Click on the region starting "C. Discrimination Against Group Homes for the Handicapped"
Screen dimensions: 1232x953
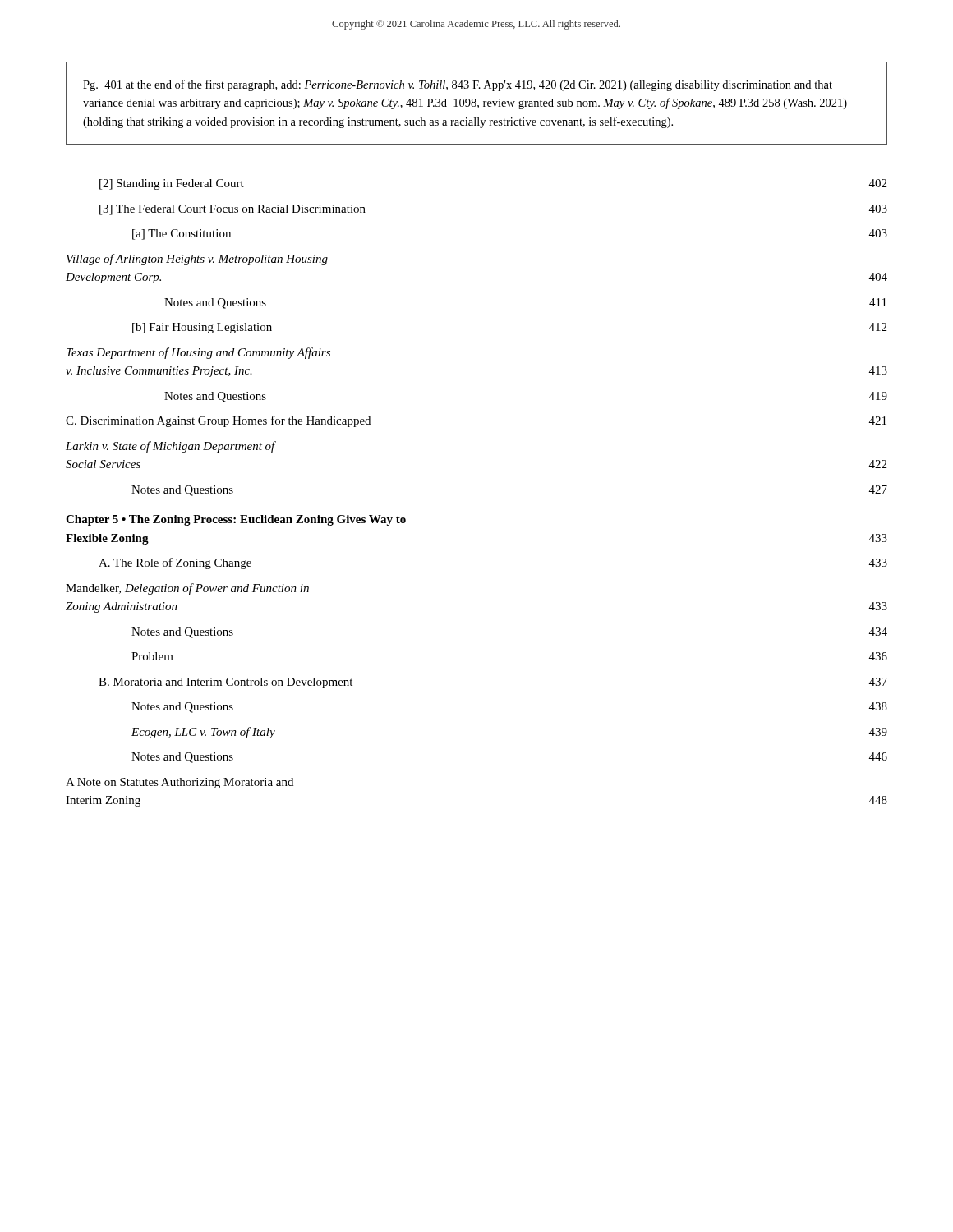(x=222, y=421)
